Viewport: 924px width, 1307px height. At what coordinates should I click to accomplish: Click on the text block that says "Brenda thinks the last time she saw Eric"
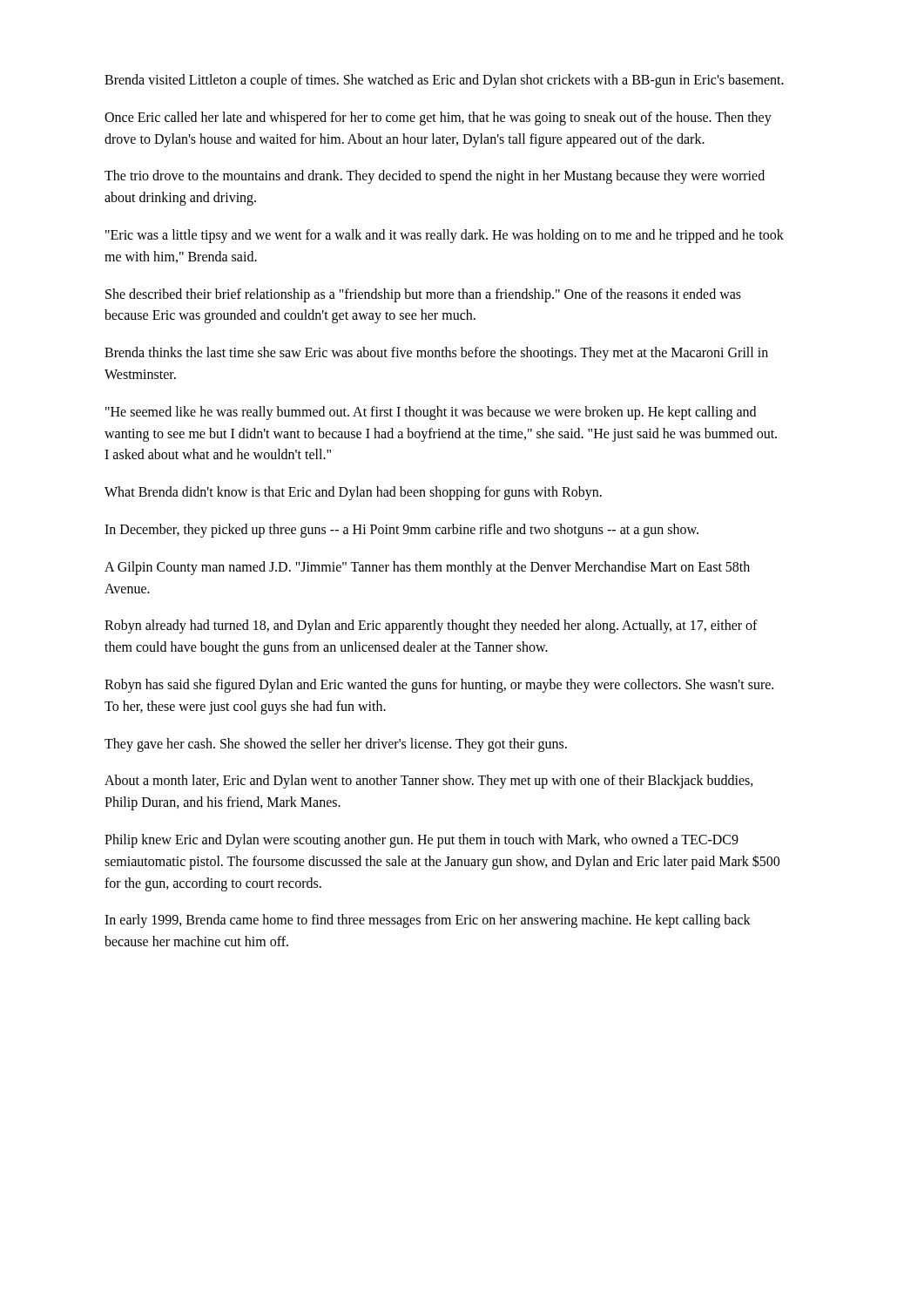tap(436, 363)
